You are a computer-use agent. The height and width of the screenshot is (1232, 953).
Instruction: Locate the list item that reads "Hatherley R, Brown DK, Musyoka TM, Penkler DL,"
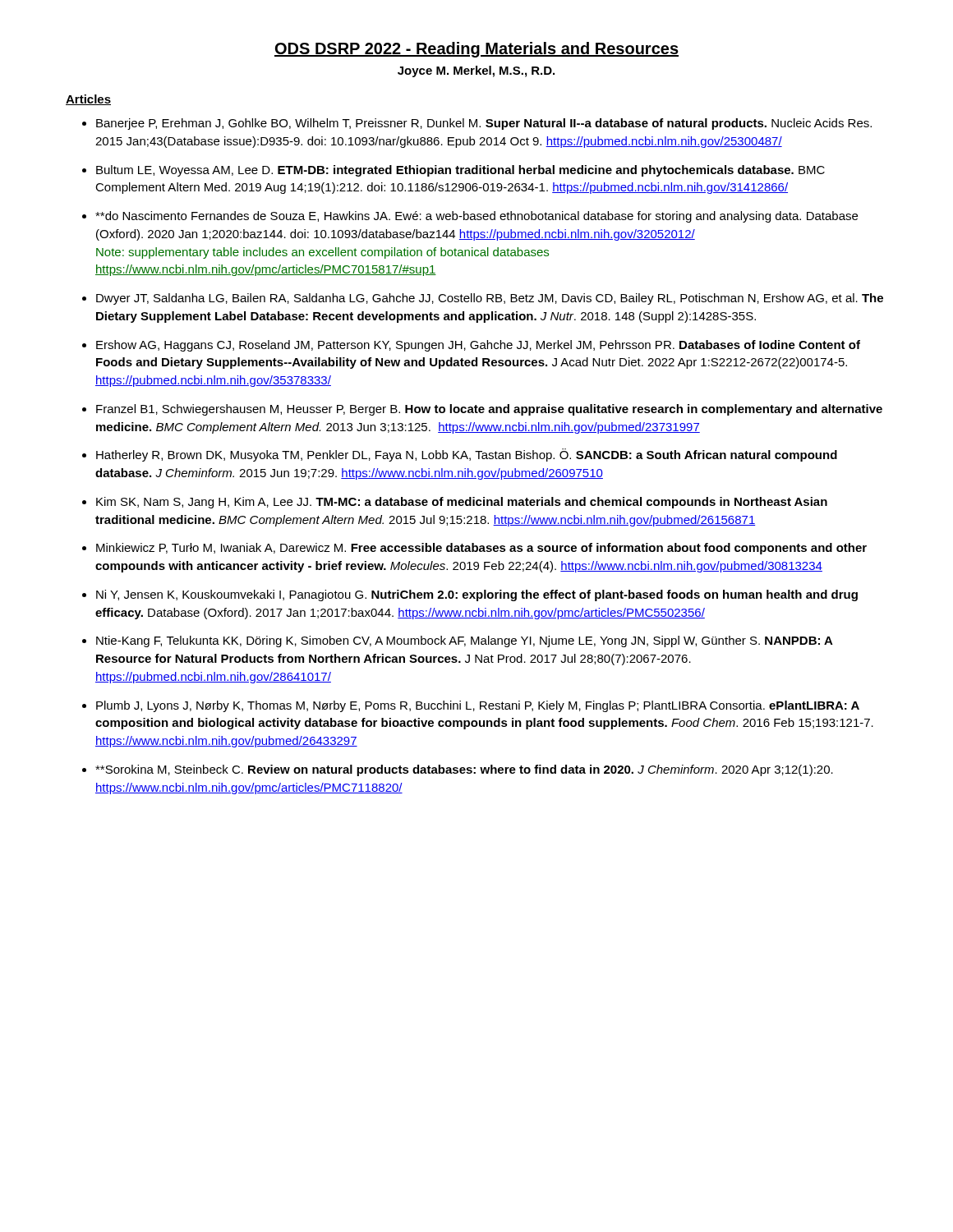coord(466,464)
